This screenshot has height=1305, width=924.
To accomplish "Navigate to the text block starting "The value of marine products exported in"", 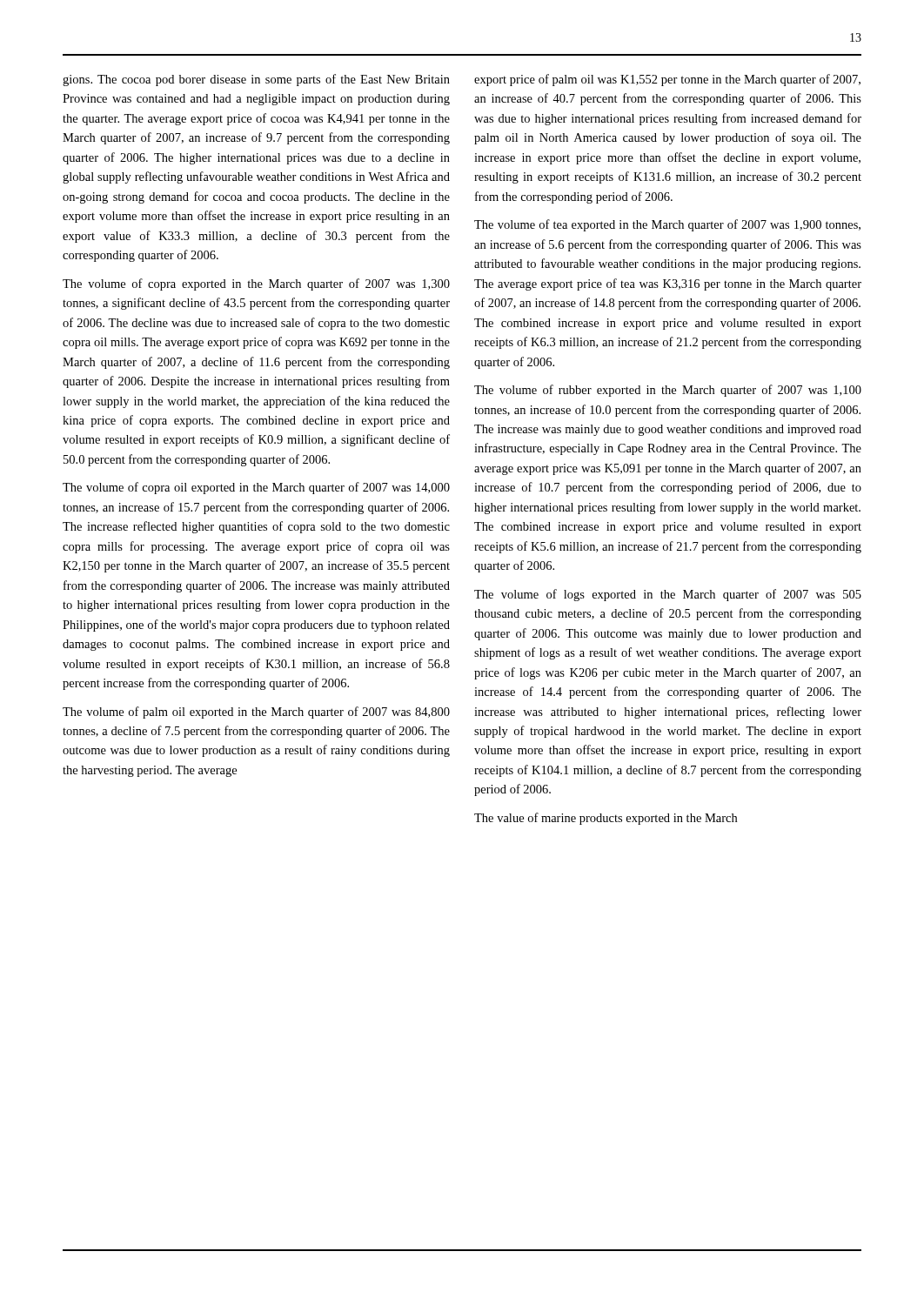I will (x=668, y=818).
